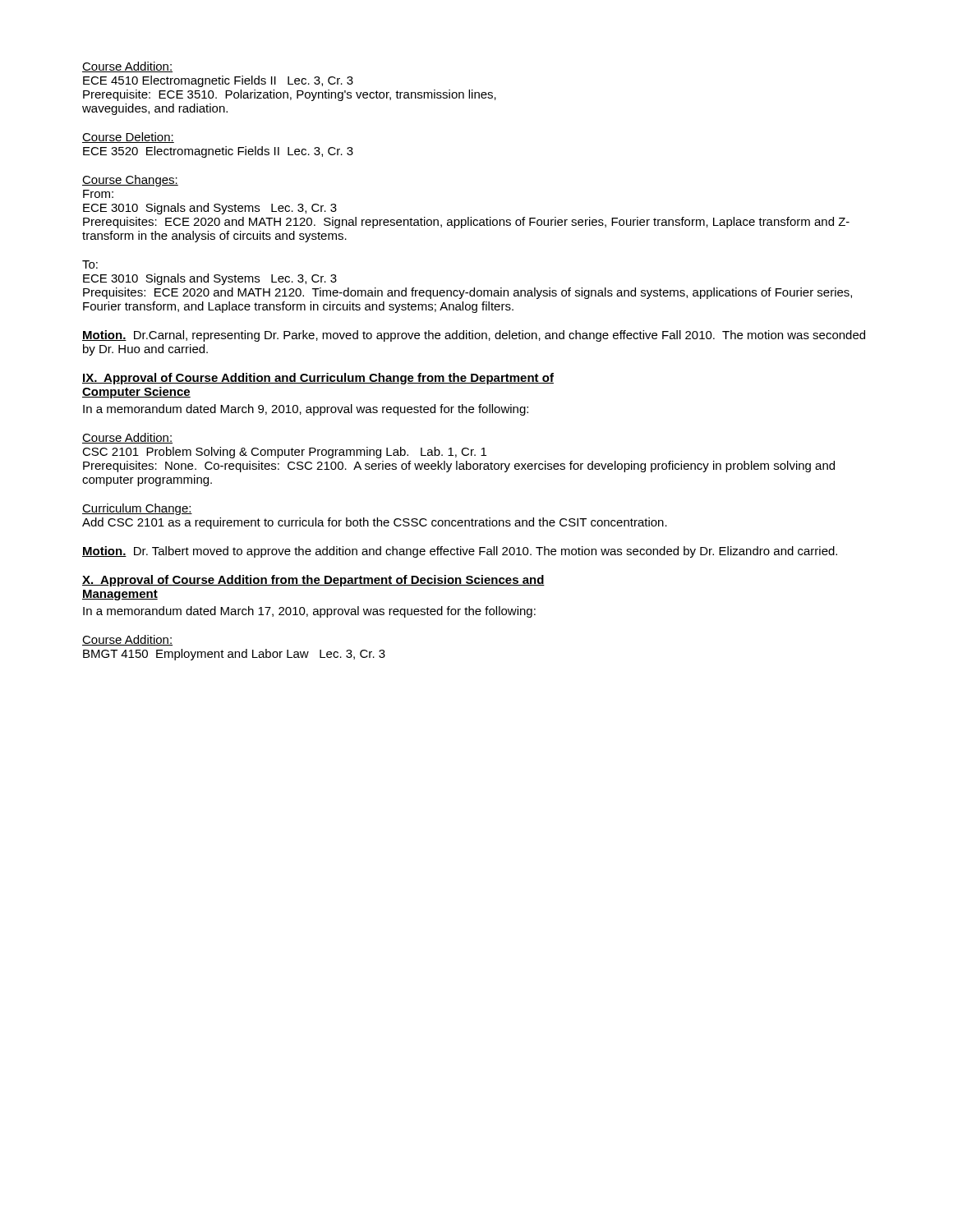The image size is (953, 1232).
Task: Point to the text starting "Motion. Dr. Talbert moved to approve the"
Action: point(460,551)
